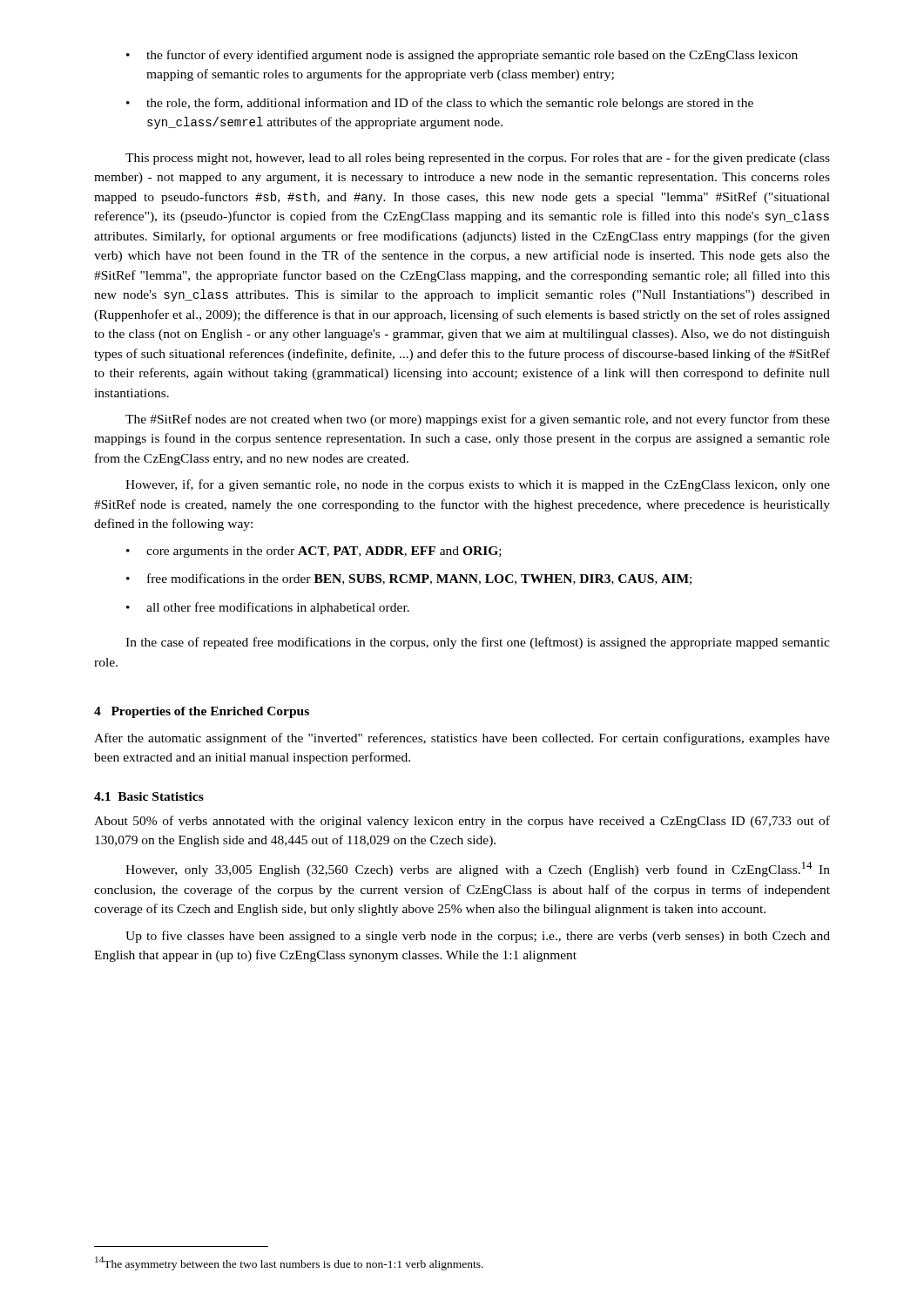
Task: Locate the block of text that opens with "• free modifications"
Action: (478, 579)
